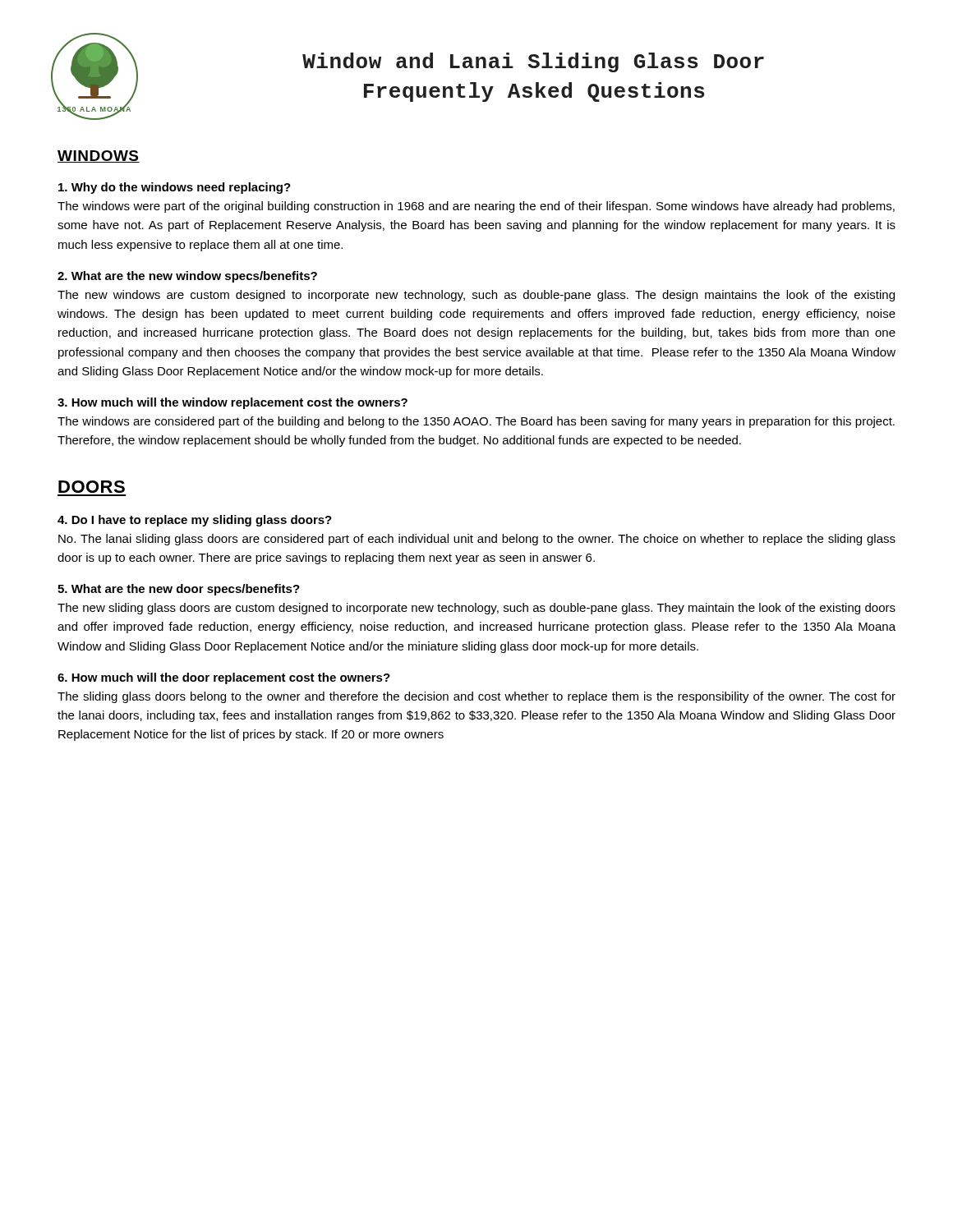Click on the text block containing "The new windows are custom"

[476, 332]
